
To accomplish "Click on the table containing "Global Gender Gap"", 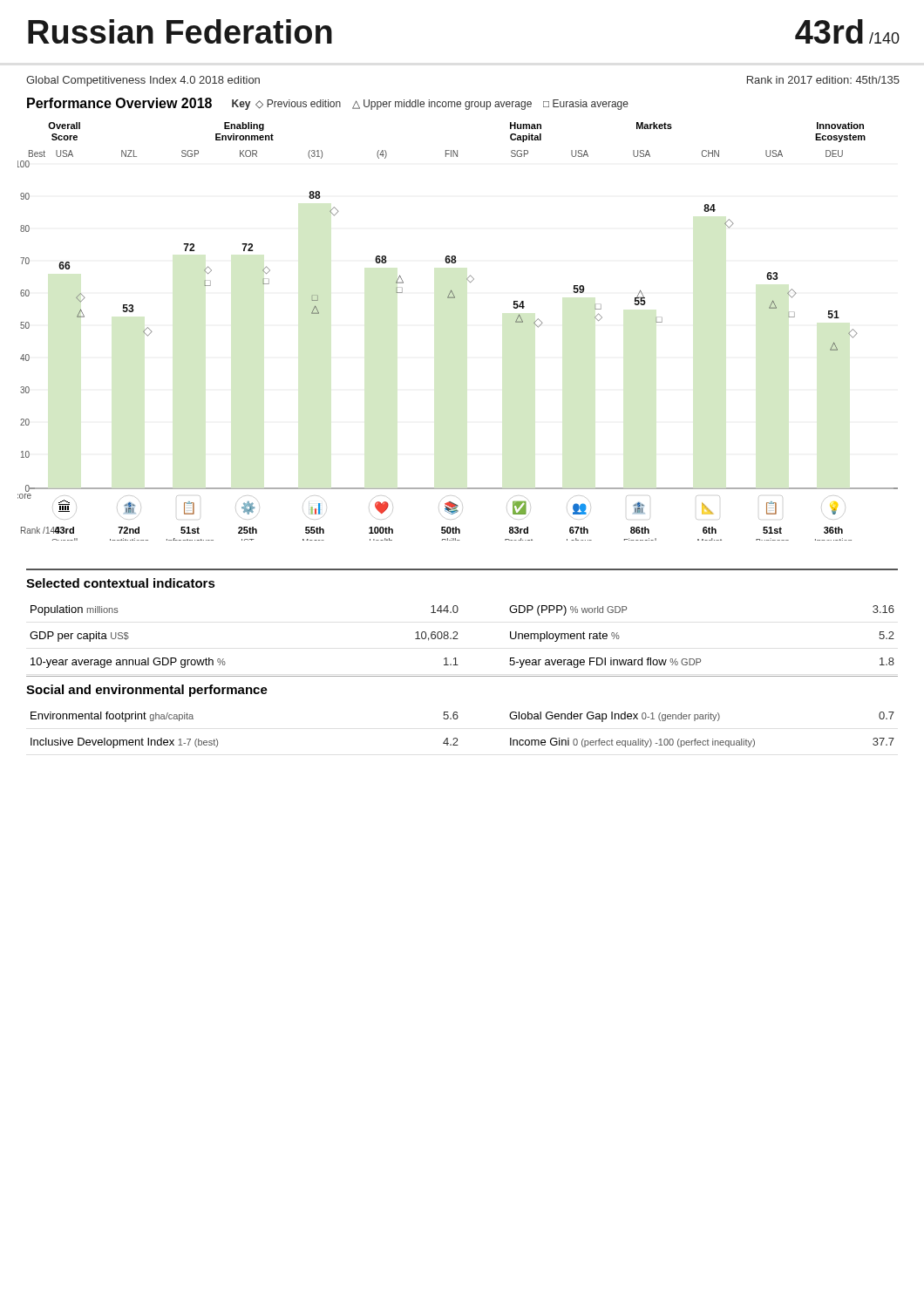I will click(x=462, y=729).
